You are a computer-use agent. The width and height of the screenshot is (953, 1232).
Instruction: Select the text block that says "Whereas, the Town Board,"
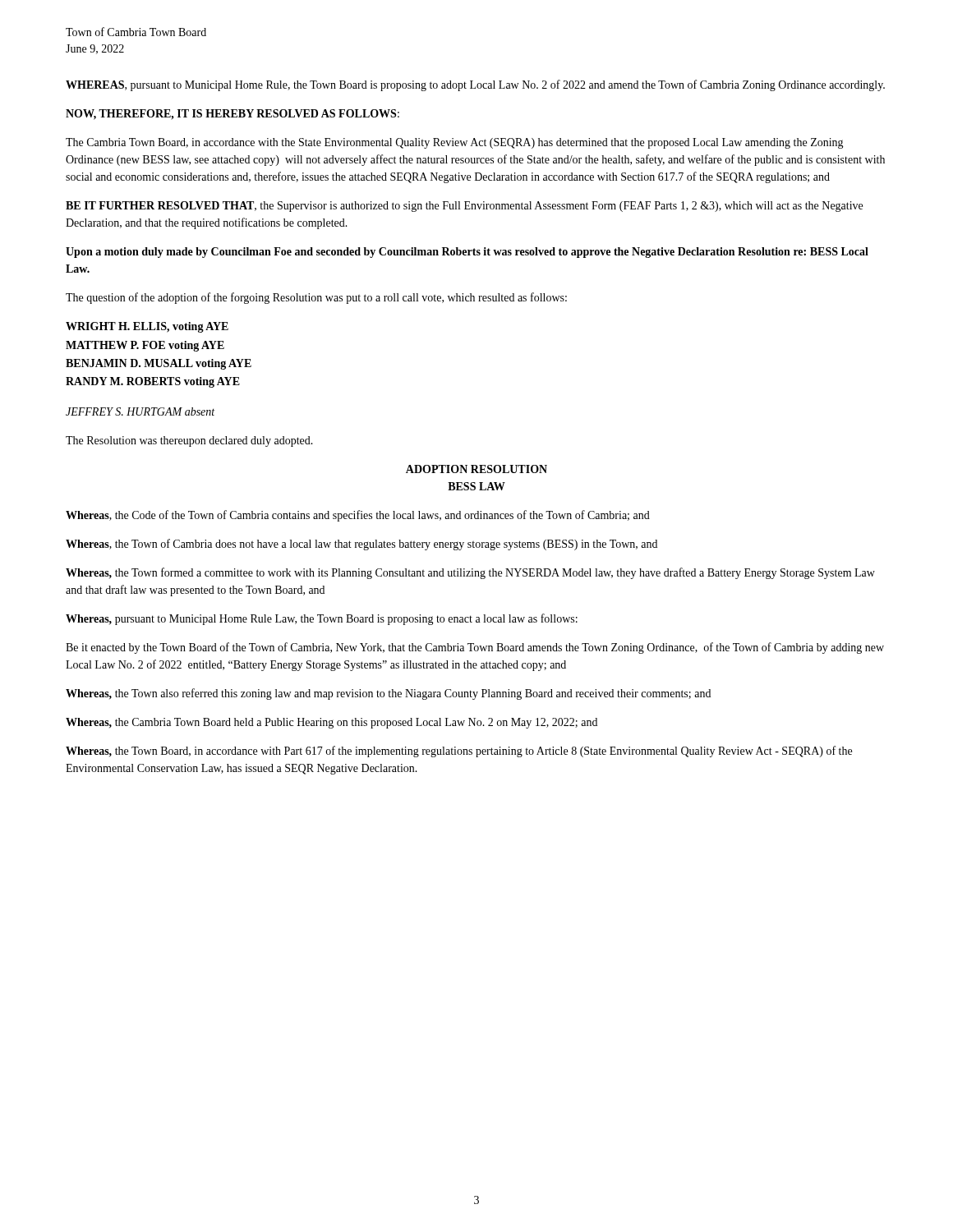coord(459,760)
